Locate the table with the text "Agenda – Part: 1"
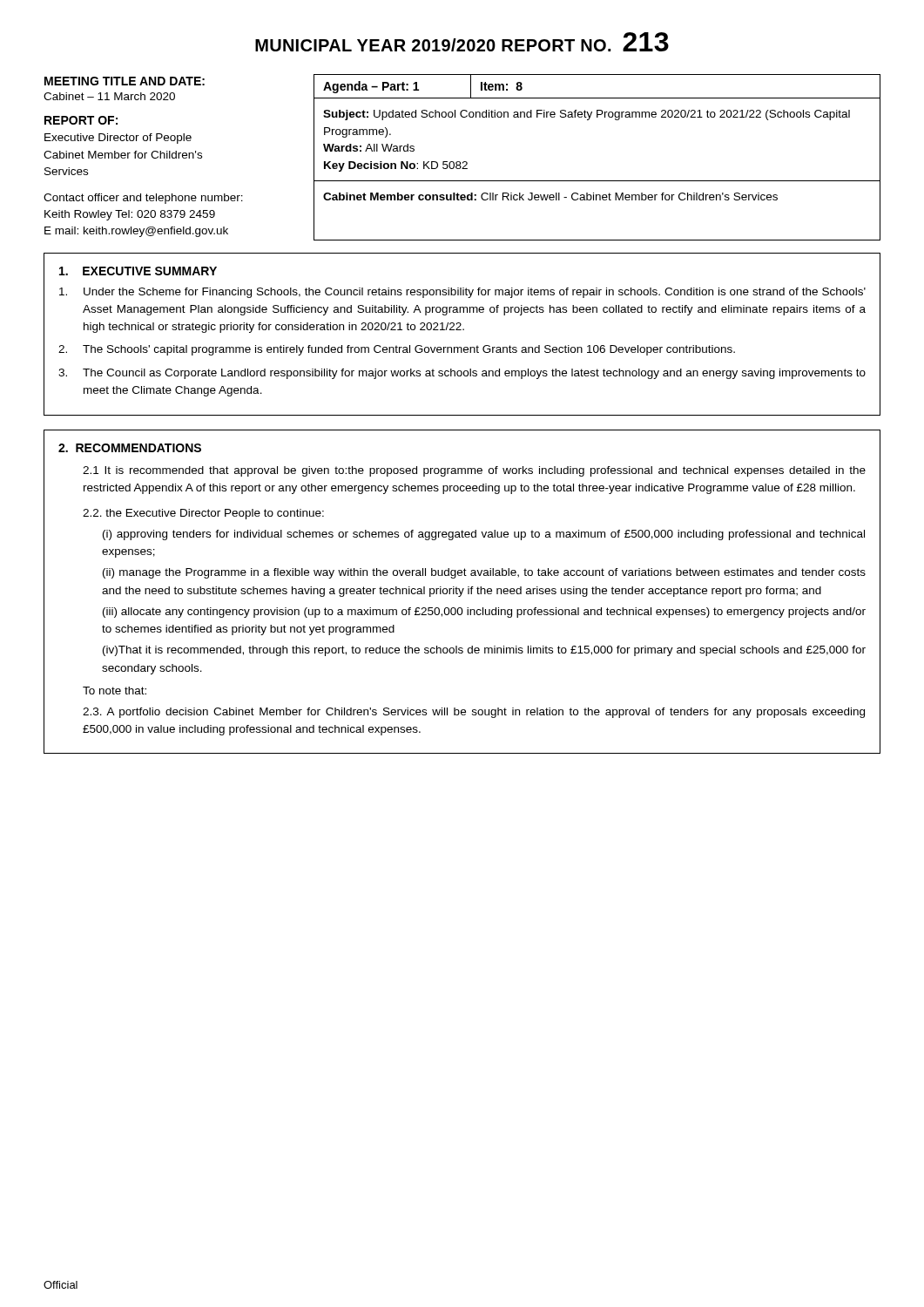924x1307 pixels. coord(597,157)
